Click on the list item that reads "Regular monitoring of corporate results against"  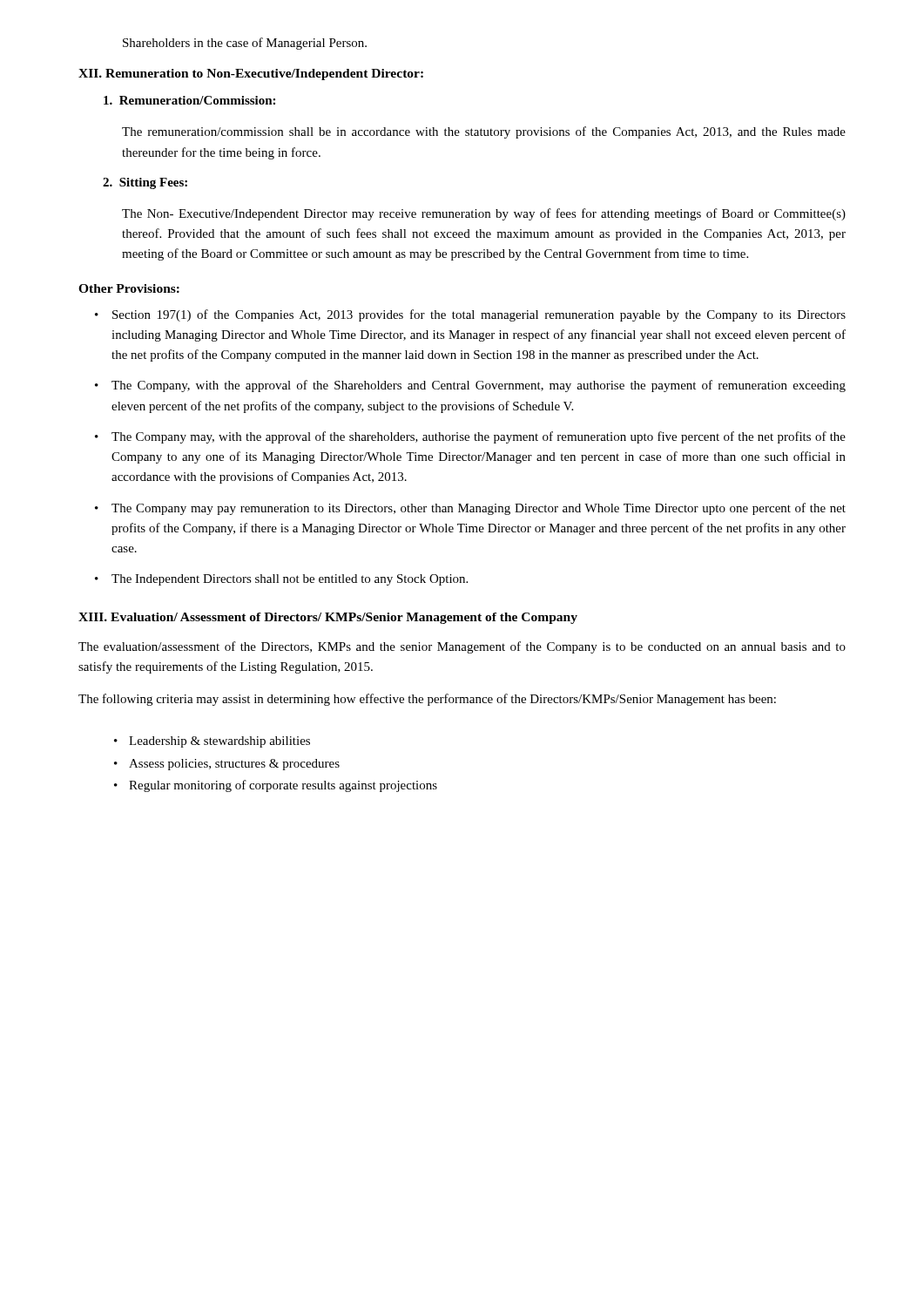283,785
